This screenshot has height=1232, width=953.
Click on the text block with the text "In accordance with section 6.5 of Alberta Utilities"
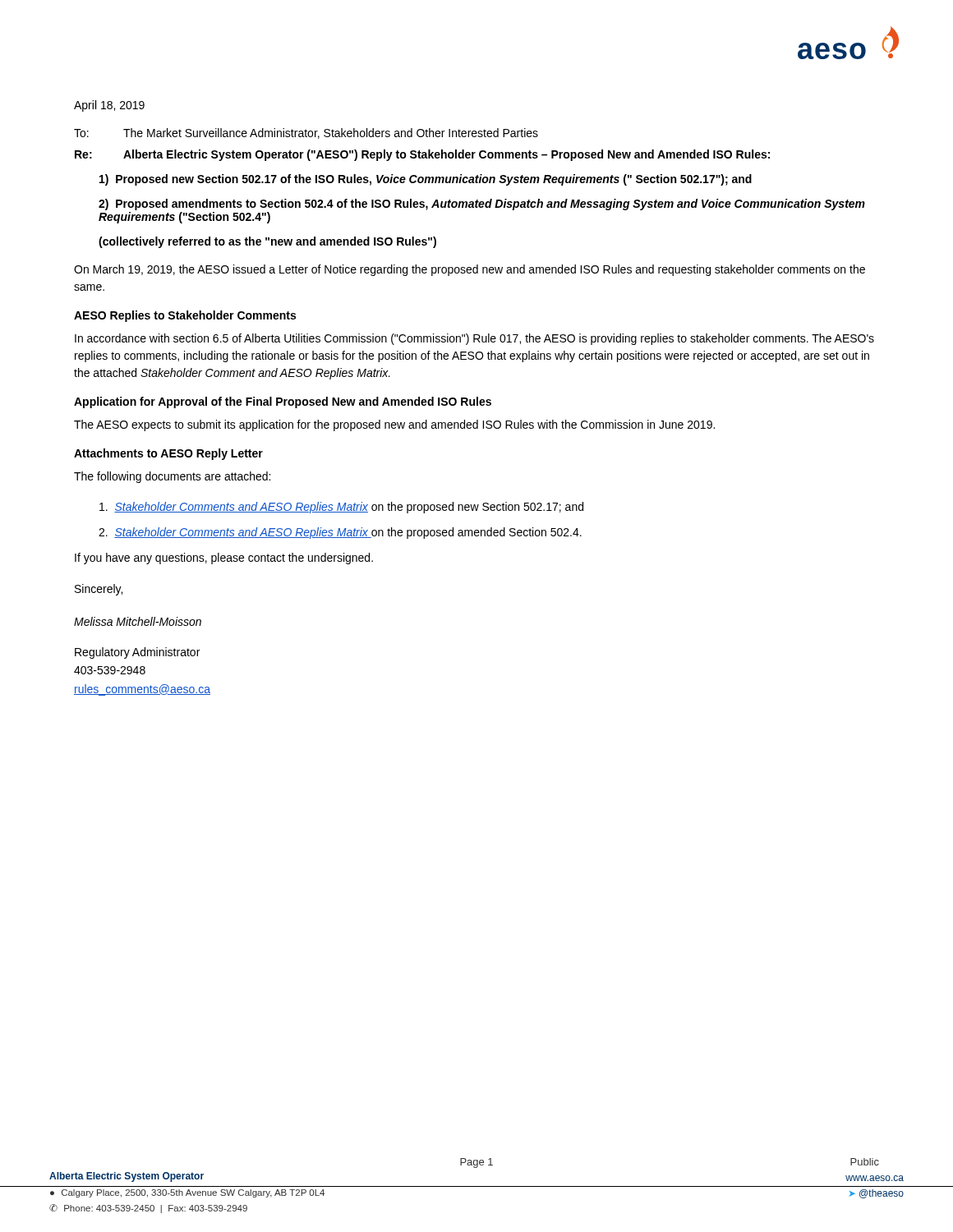point(474,356)
